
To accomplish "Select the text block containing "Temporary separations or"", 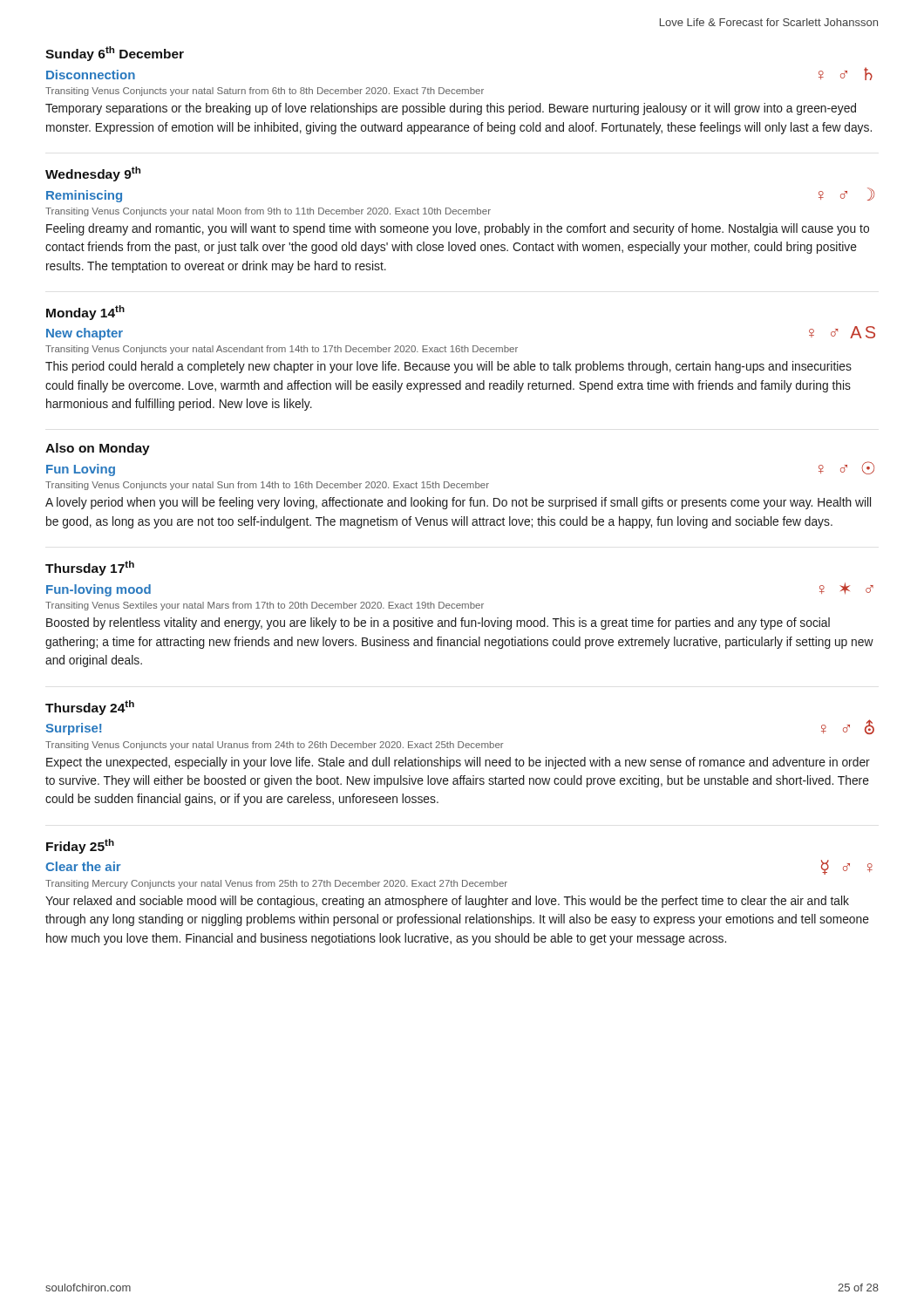I will tap(459, 118).
